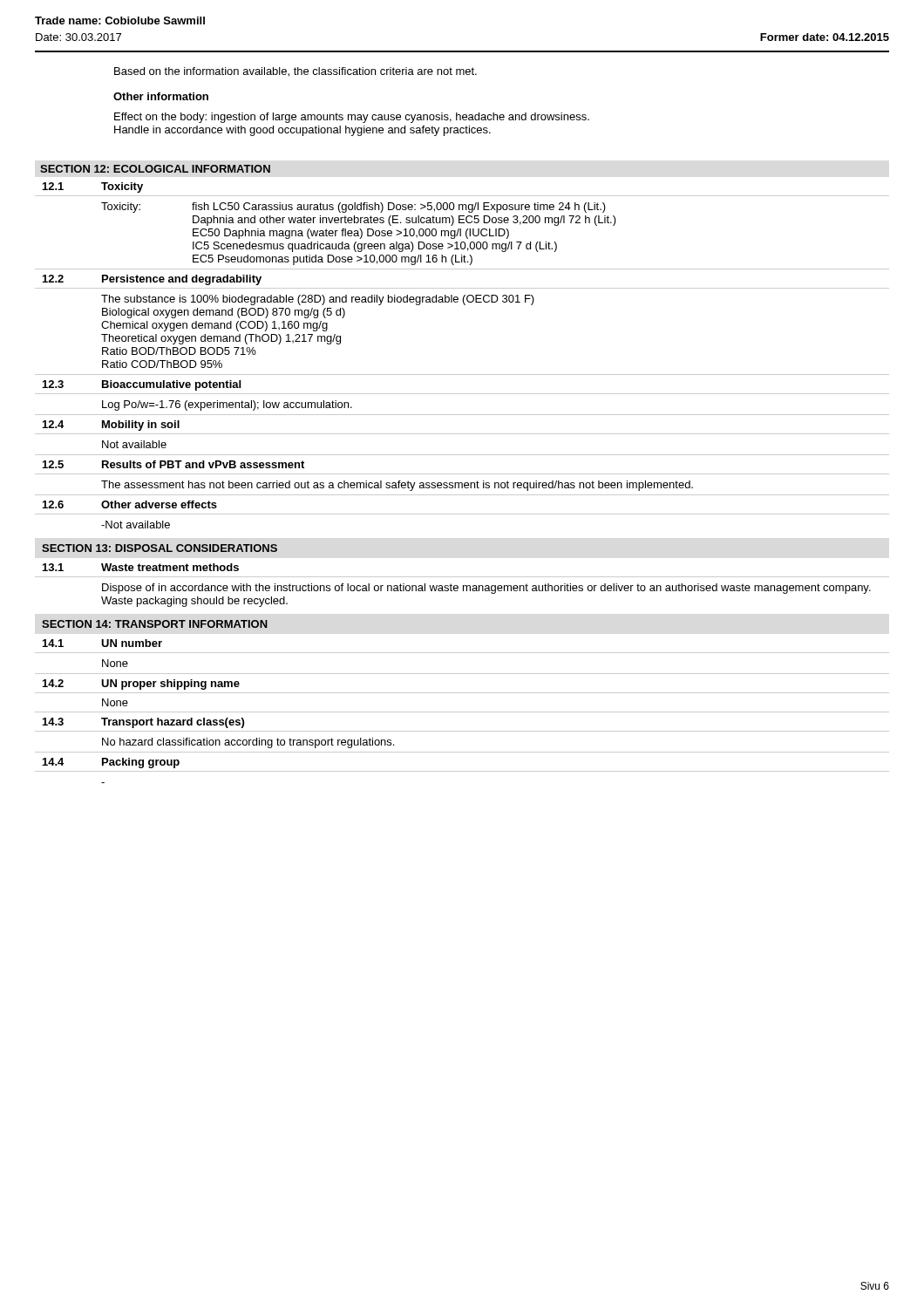
Task: Find the block starting "12.2 Persistence and degradability"
Action: 462,279
